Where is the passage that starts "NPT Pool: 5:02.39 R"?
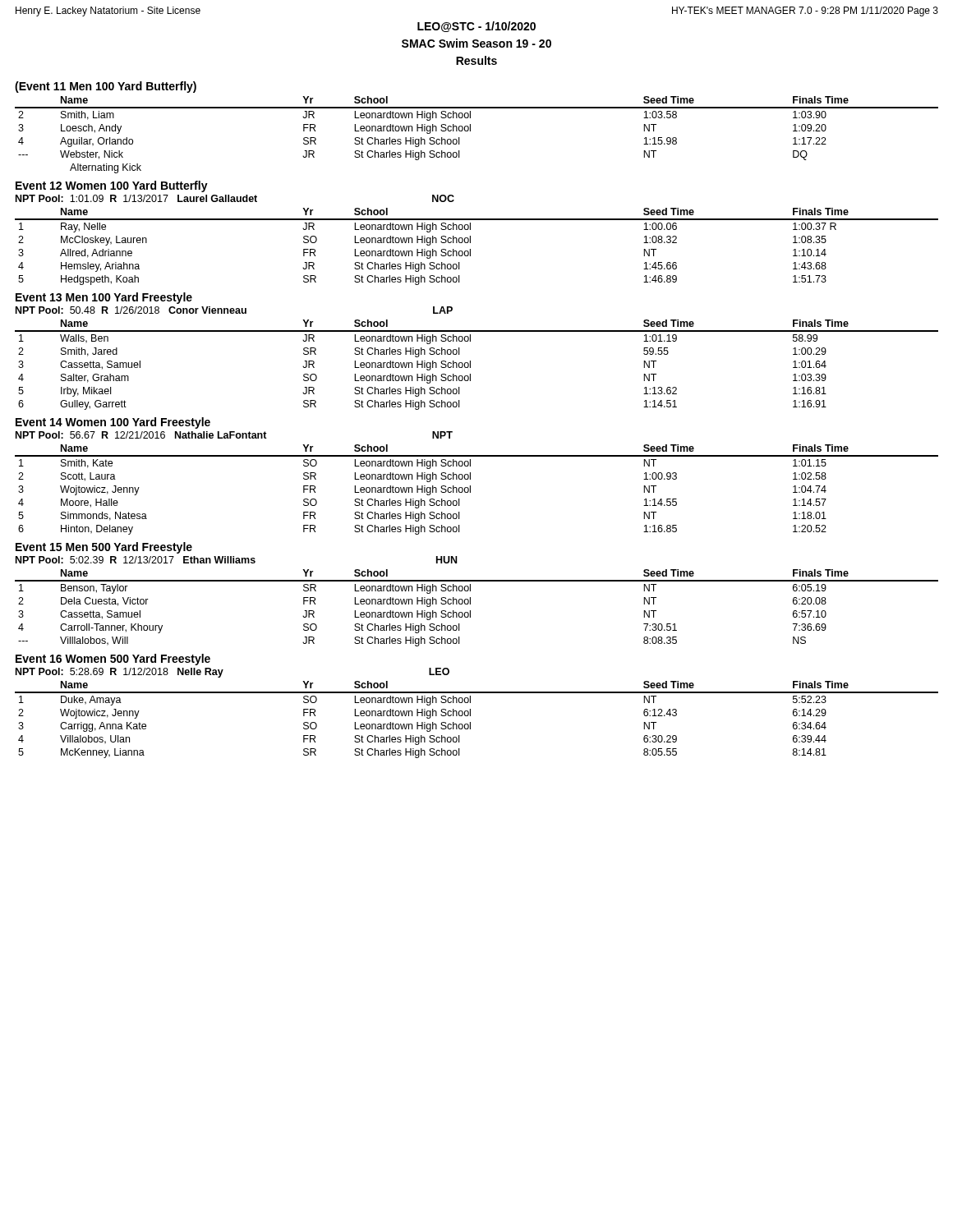 click(x=236, y=560)
